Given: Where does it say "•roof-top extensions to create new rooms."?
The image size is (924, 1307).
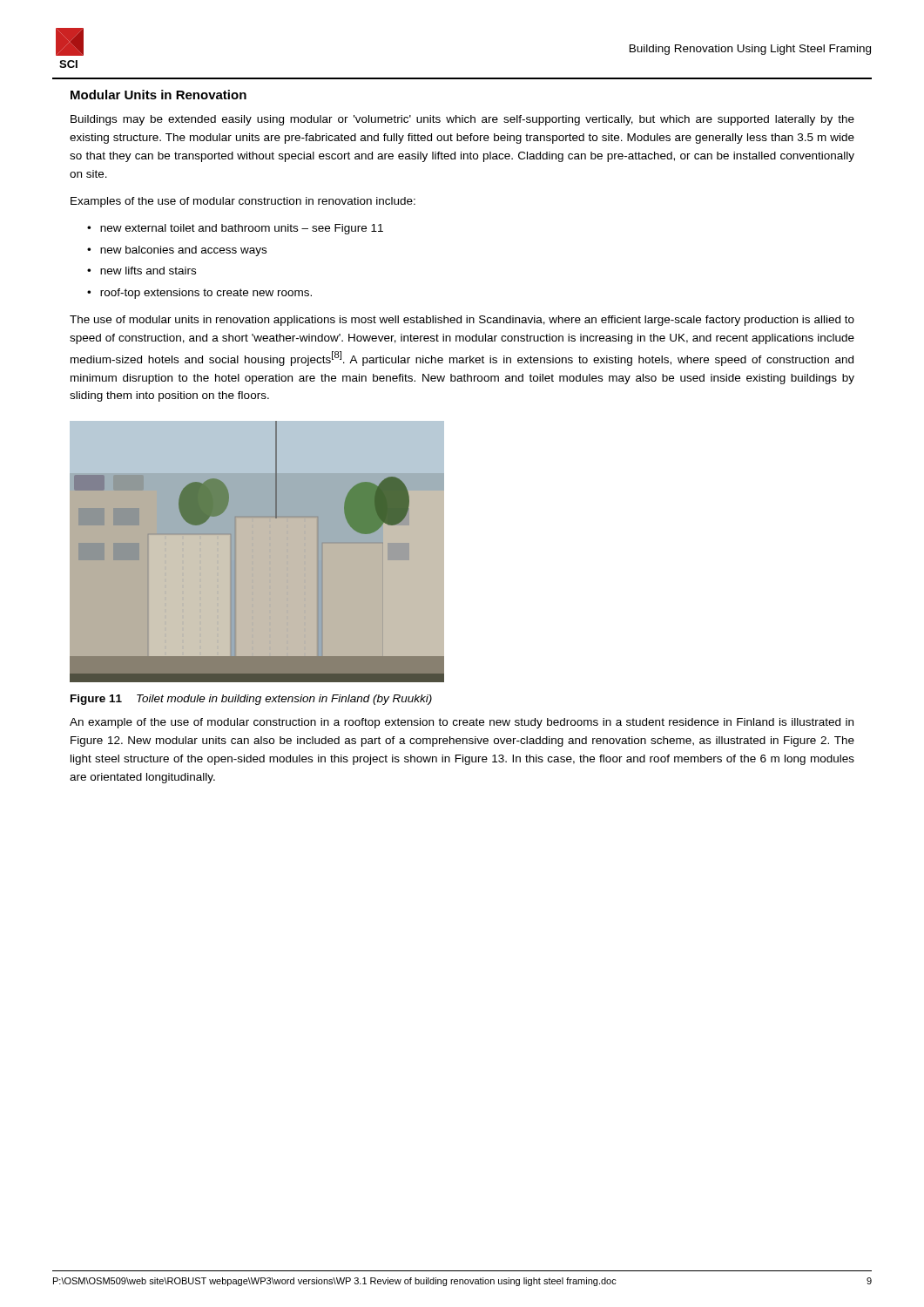Looking at the screenshot, I should point(200,293).
